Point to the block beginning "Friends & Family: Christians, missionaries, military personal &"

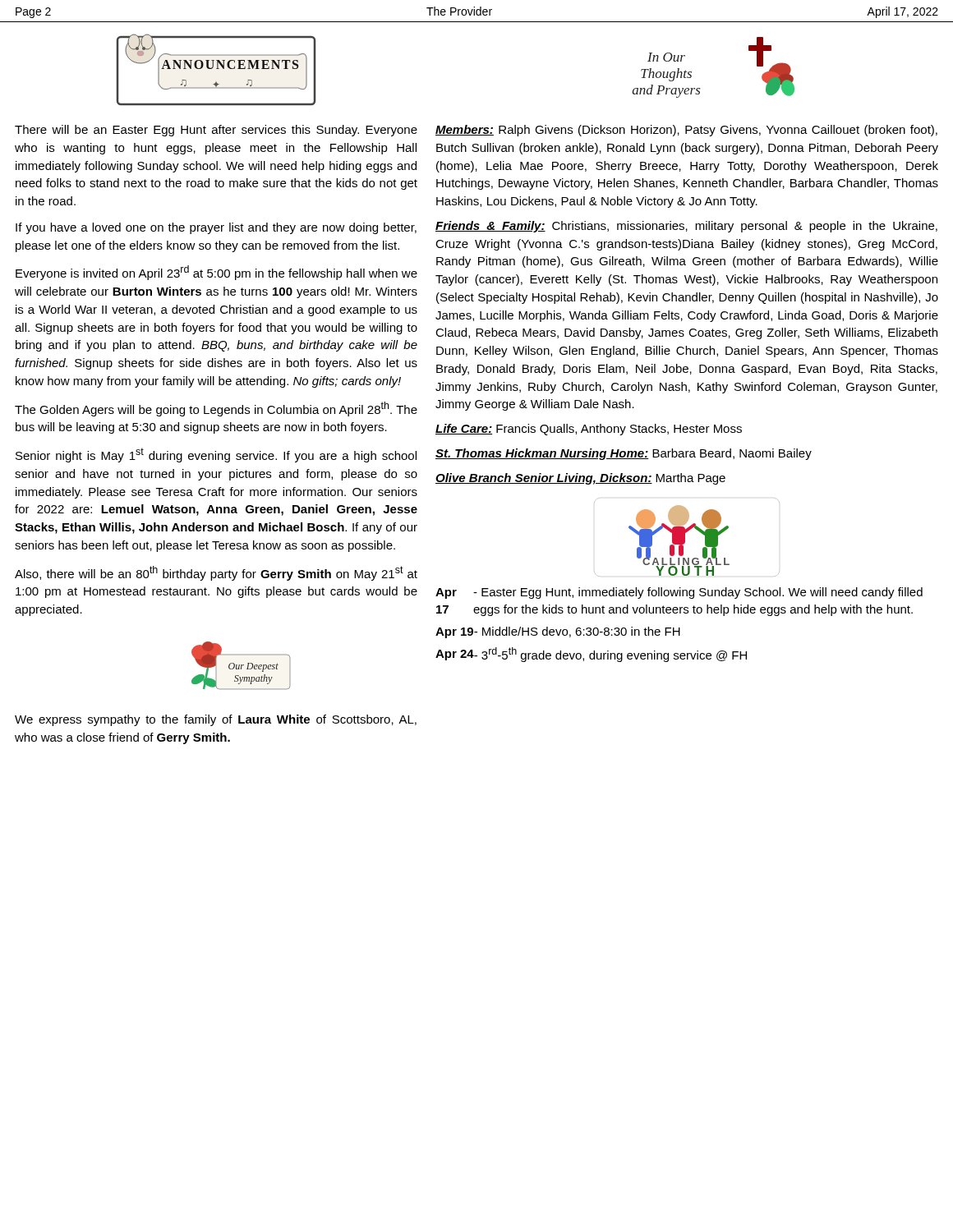click(687, 315)
